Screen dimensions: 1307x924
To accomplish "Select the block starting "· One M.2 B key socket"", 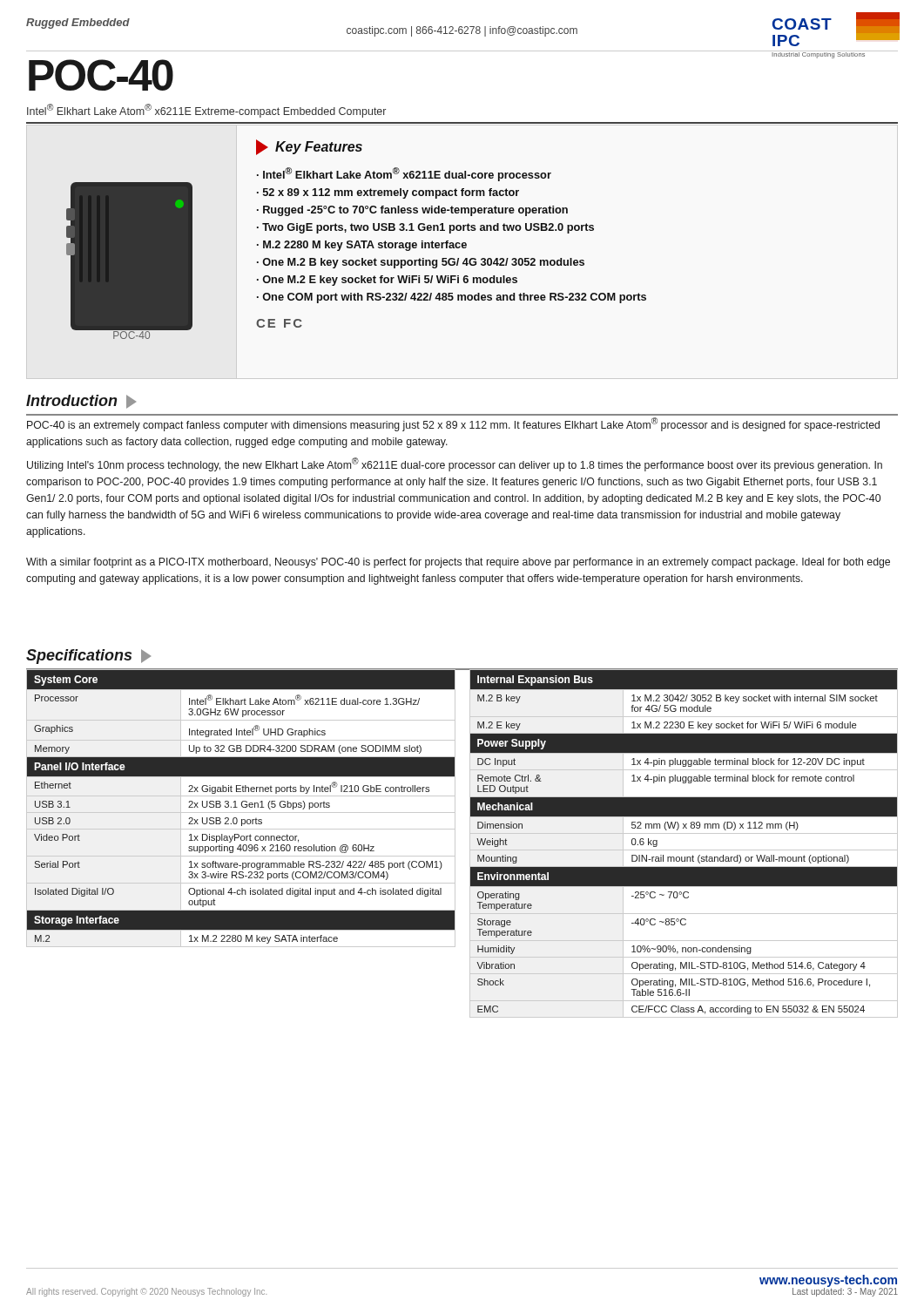I will click(x=421, y=262).
